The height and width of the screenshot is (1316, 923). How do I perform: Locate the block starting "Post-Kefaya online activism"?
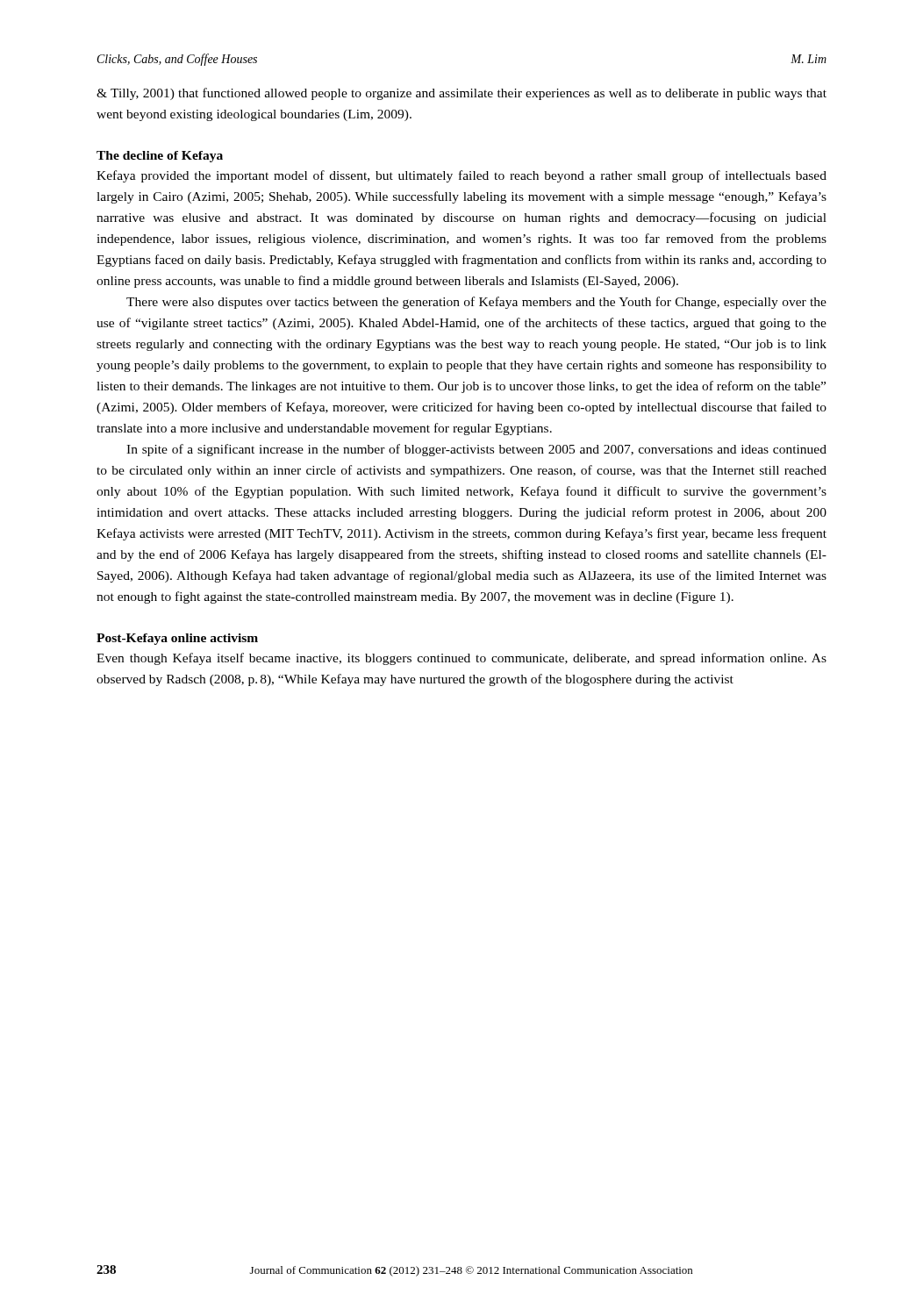(x=177, y=638)
